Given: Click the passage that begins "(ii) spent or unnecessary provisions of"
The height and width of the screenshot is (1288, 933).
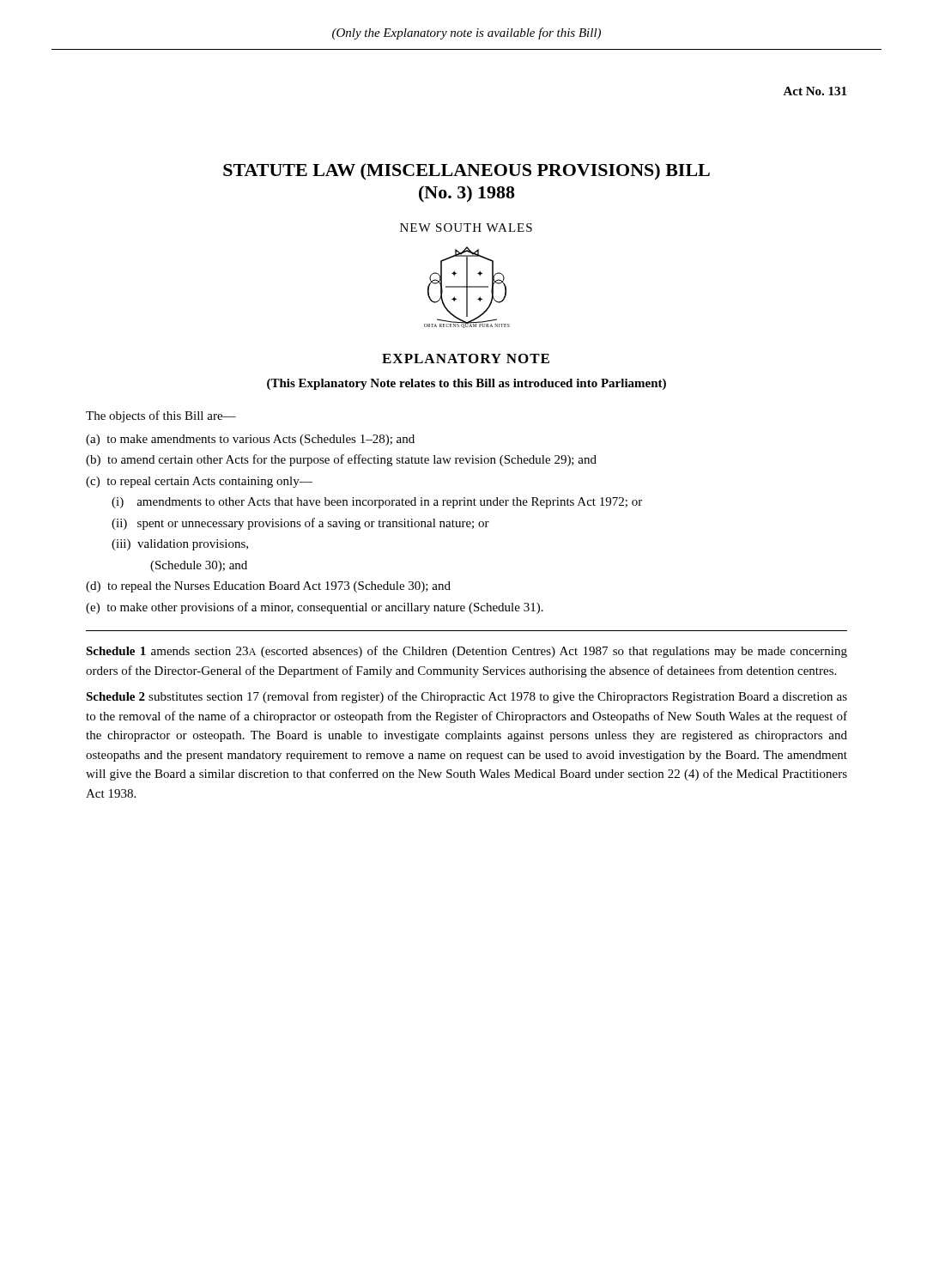Looking at the screenshot, I should tap(320, 522).
